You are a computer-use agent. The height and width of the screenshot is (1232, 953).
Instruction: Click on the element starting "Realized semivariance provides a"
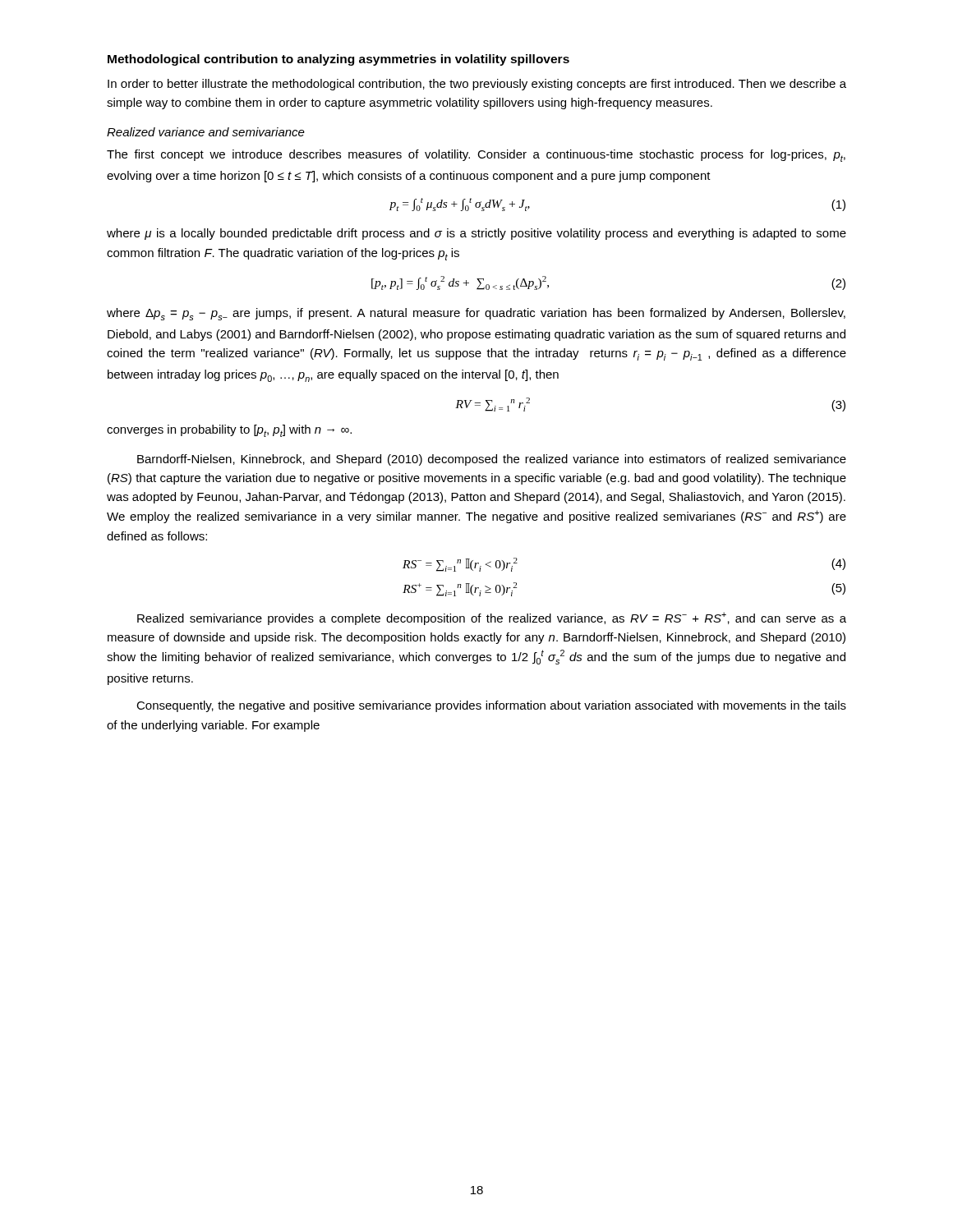tap(476, 647)
